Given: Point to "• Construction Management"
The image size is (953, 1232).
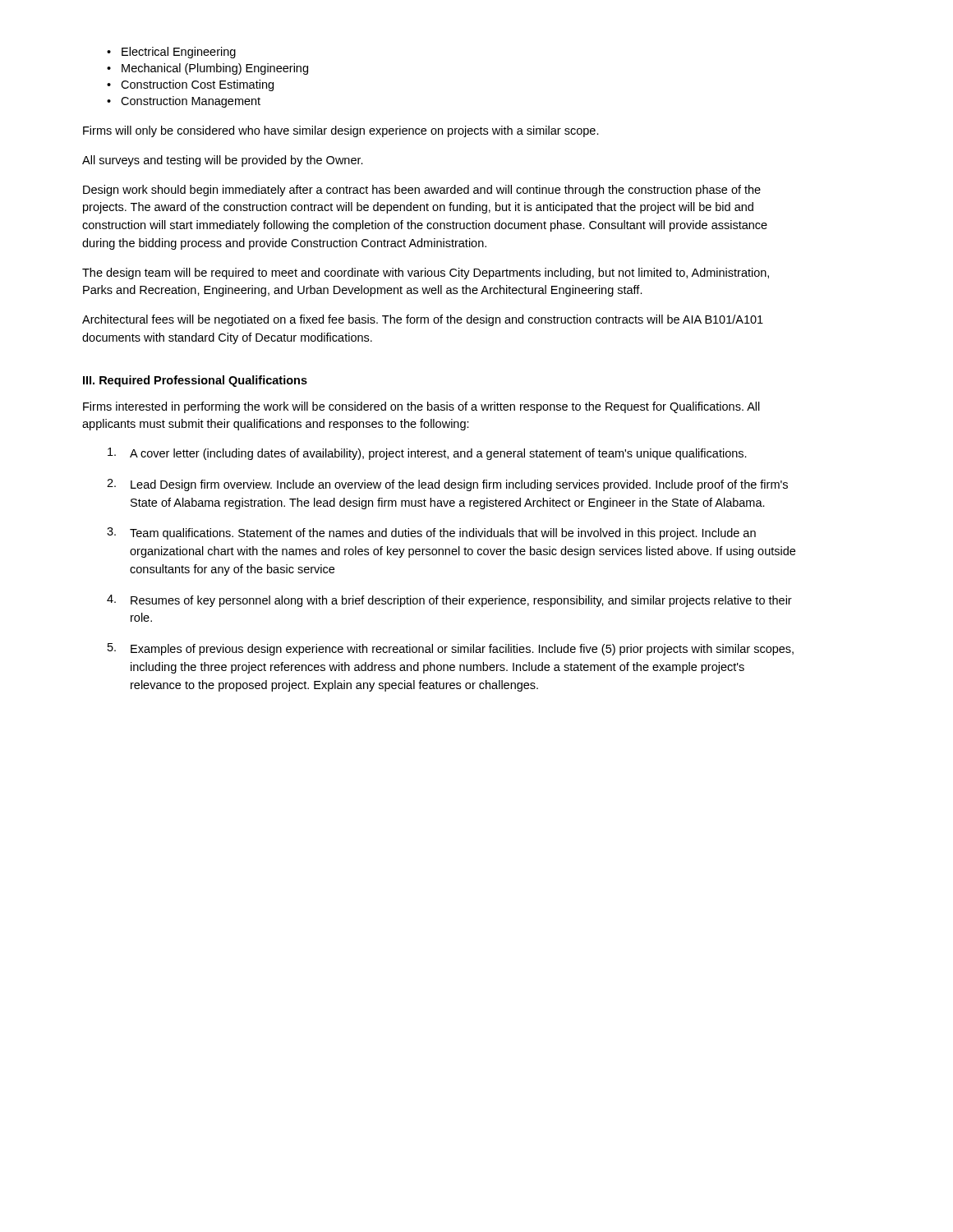Looking at the screenshot, I should coord(184,101).
